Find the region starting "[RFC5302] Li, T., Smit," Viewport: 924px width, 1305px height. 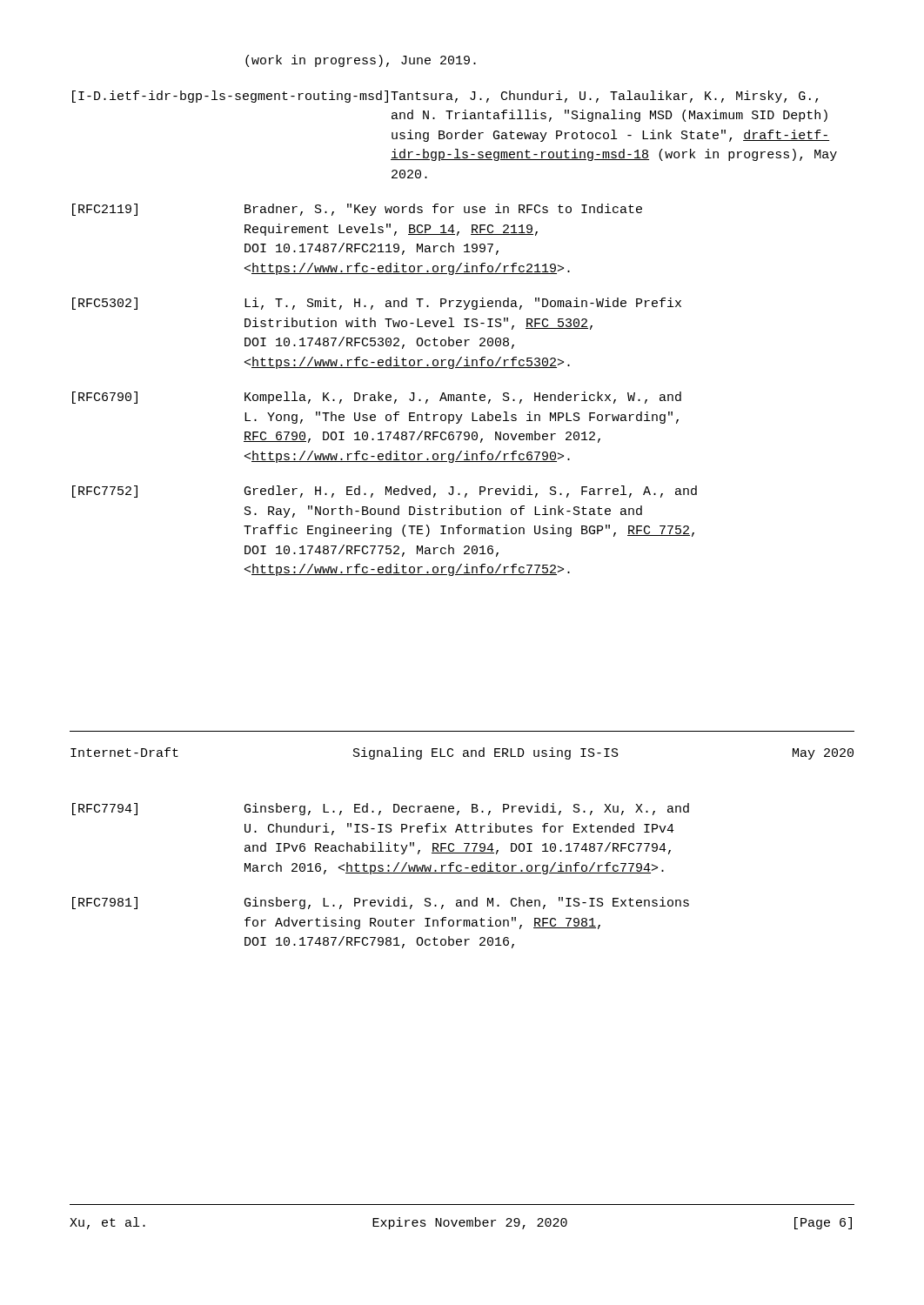point(462,334)
